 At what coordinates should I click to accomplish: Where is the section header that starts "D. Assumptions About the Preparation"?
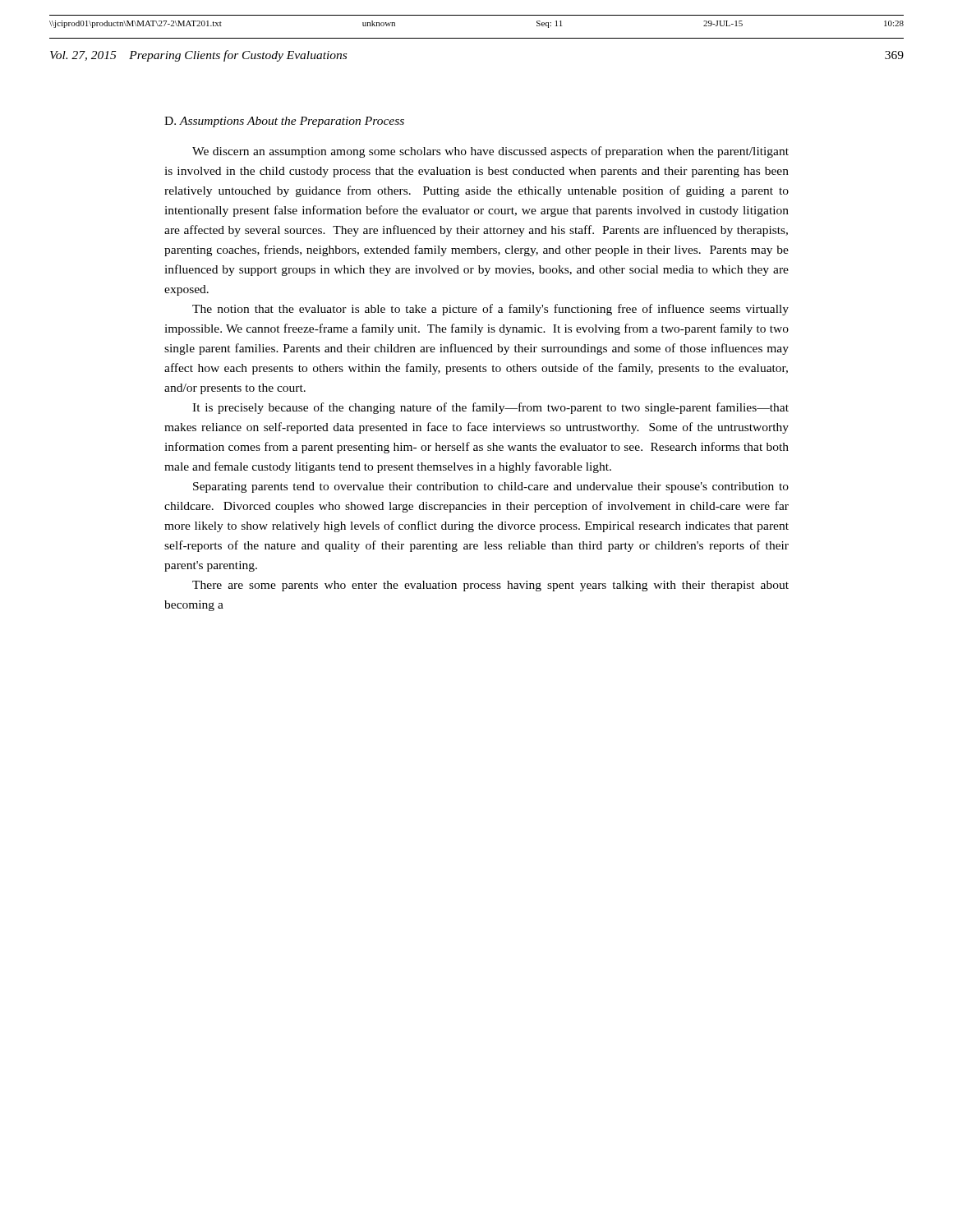284,122
